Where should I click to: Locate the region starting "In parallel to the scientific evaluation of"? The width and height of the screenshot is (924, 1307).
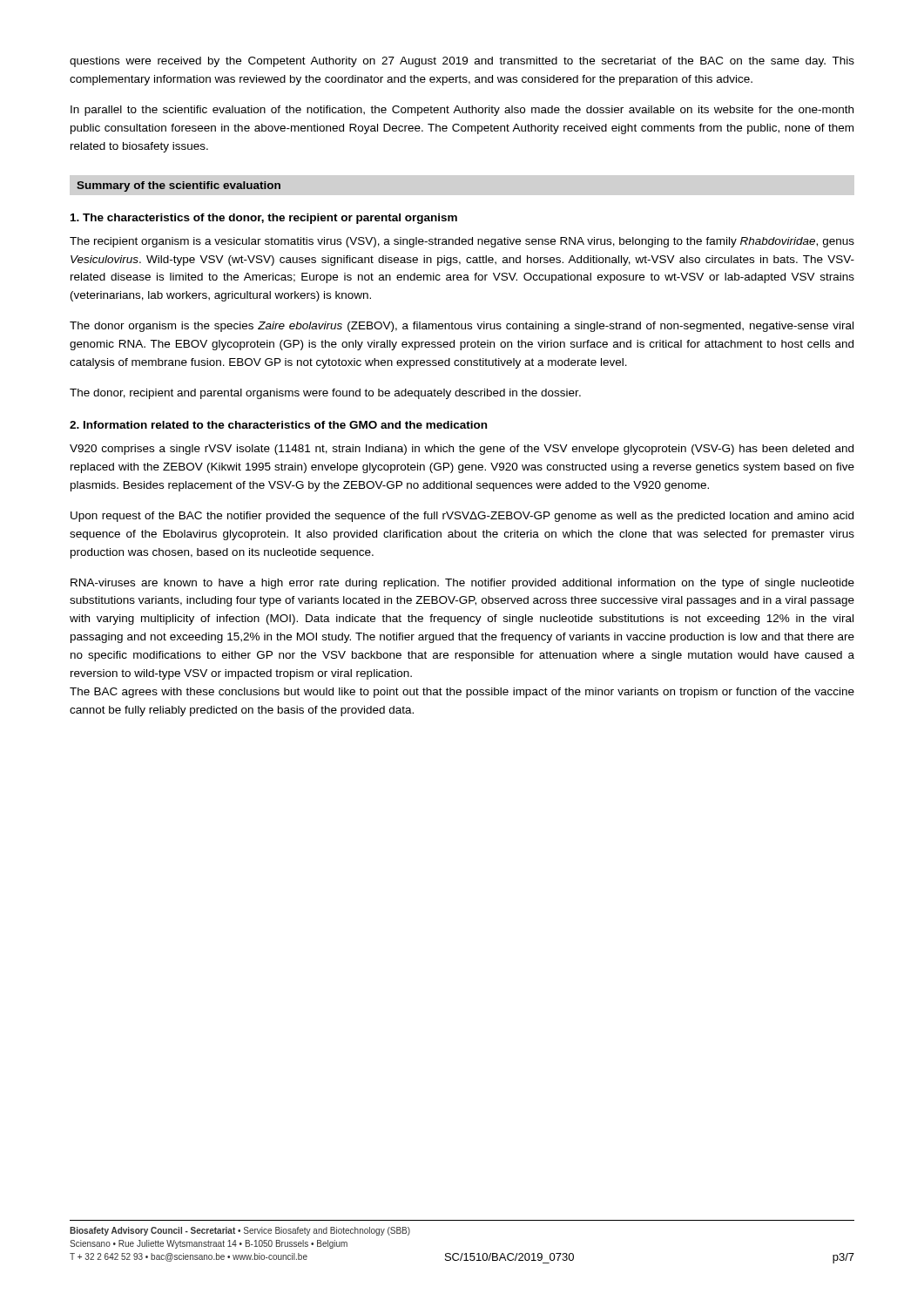click(x=462, y=127)
